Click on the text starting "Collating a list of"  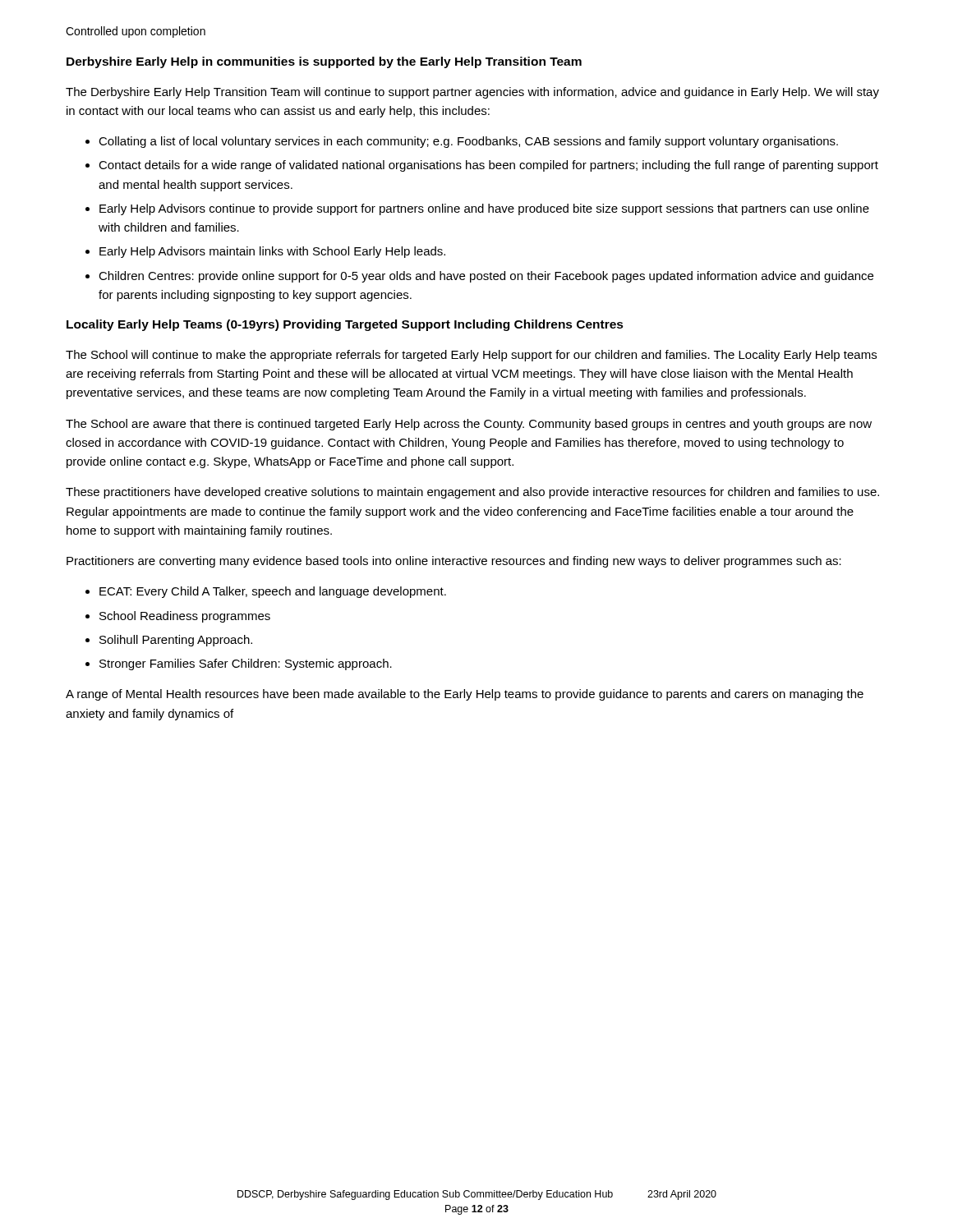point(469,141)
